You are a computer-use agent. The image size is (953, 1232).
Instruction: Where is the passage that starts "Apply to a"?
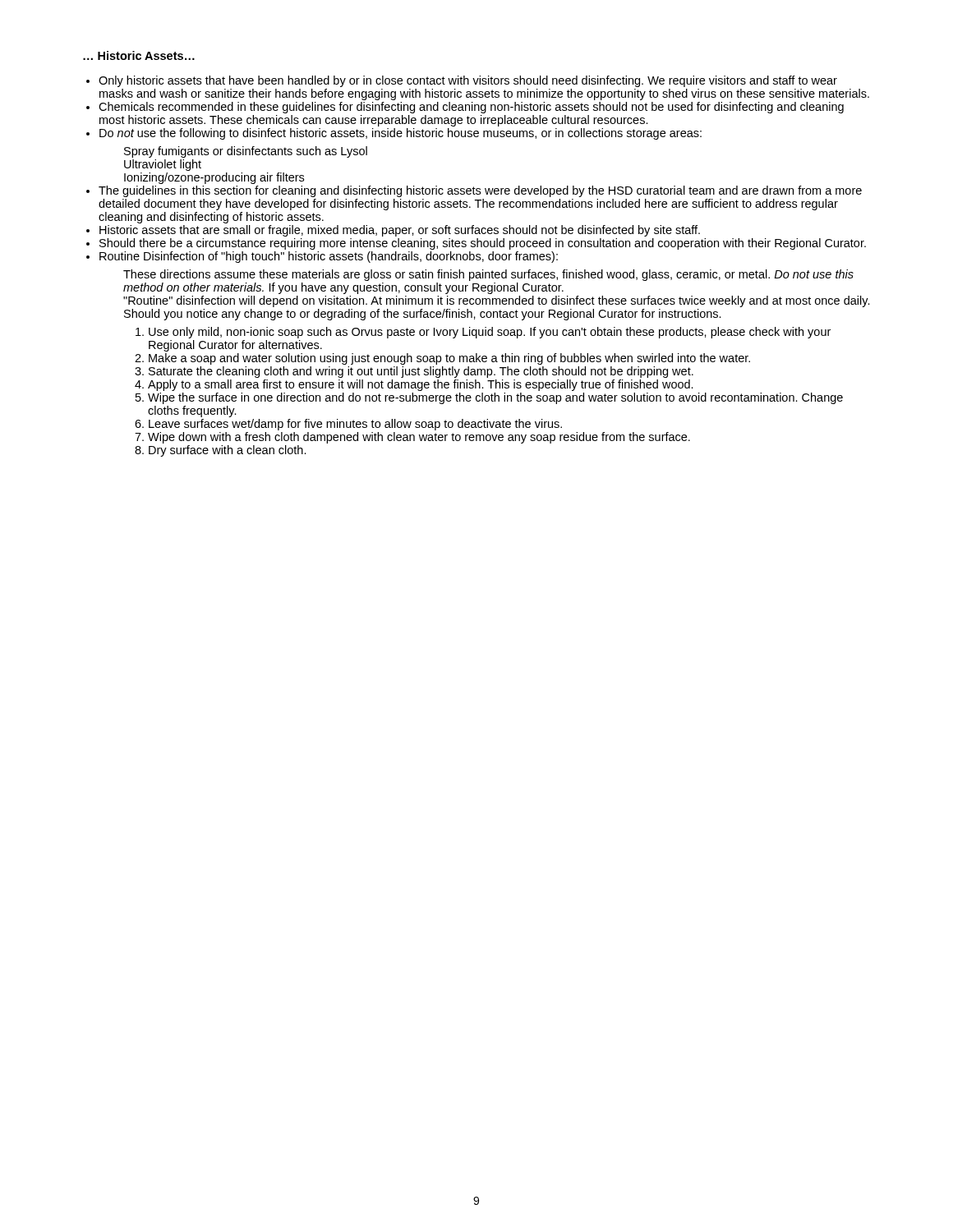tap(509, 384)
